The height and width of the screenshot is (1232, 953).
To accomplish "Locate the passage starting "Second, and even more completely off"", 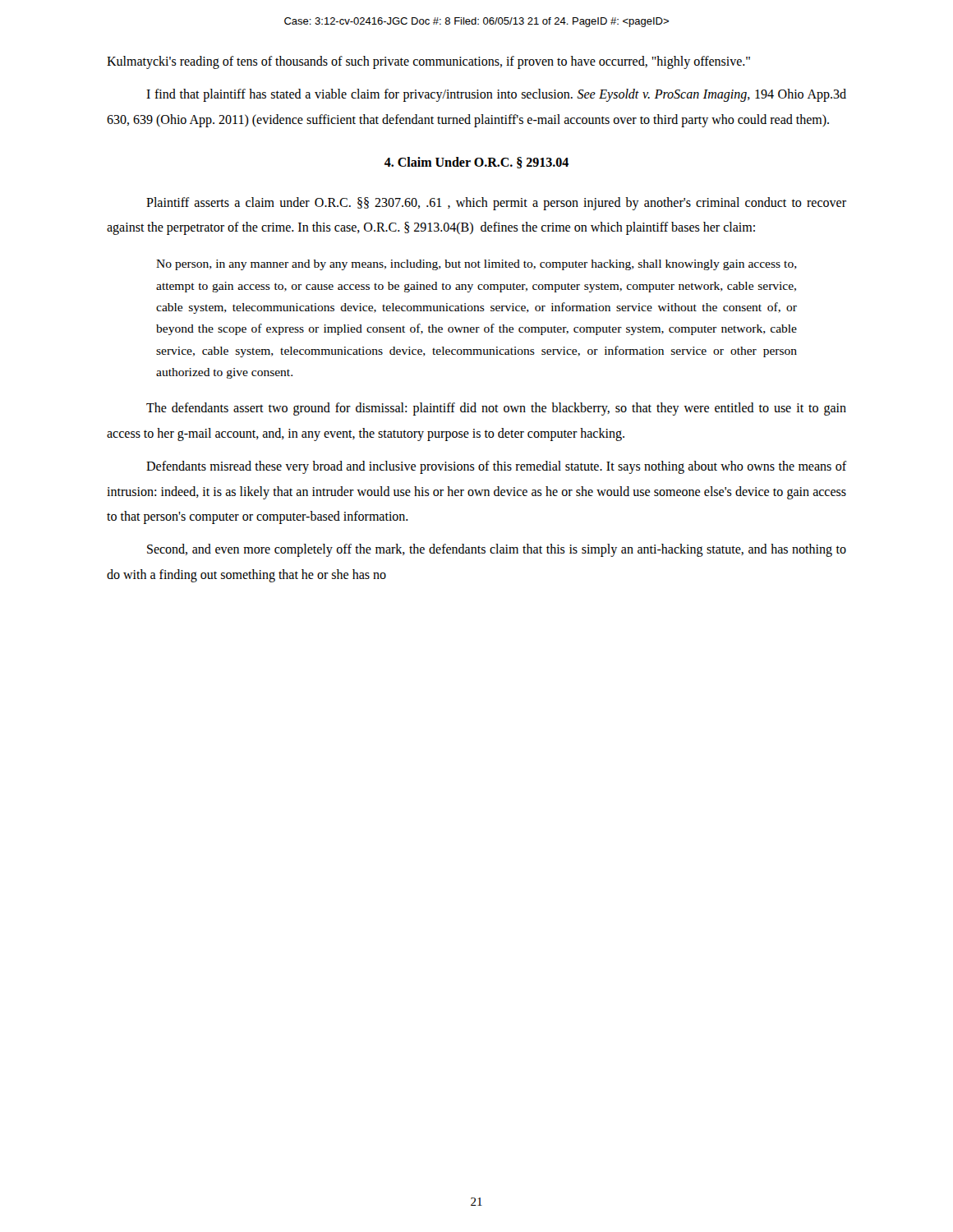I will click(476, 562).
